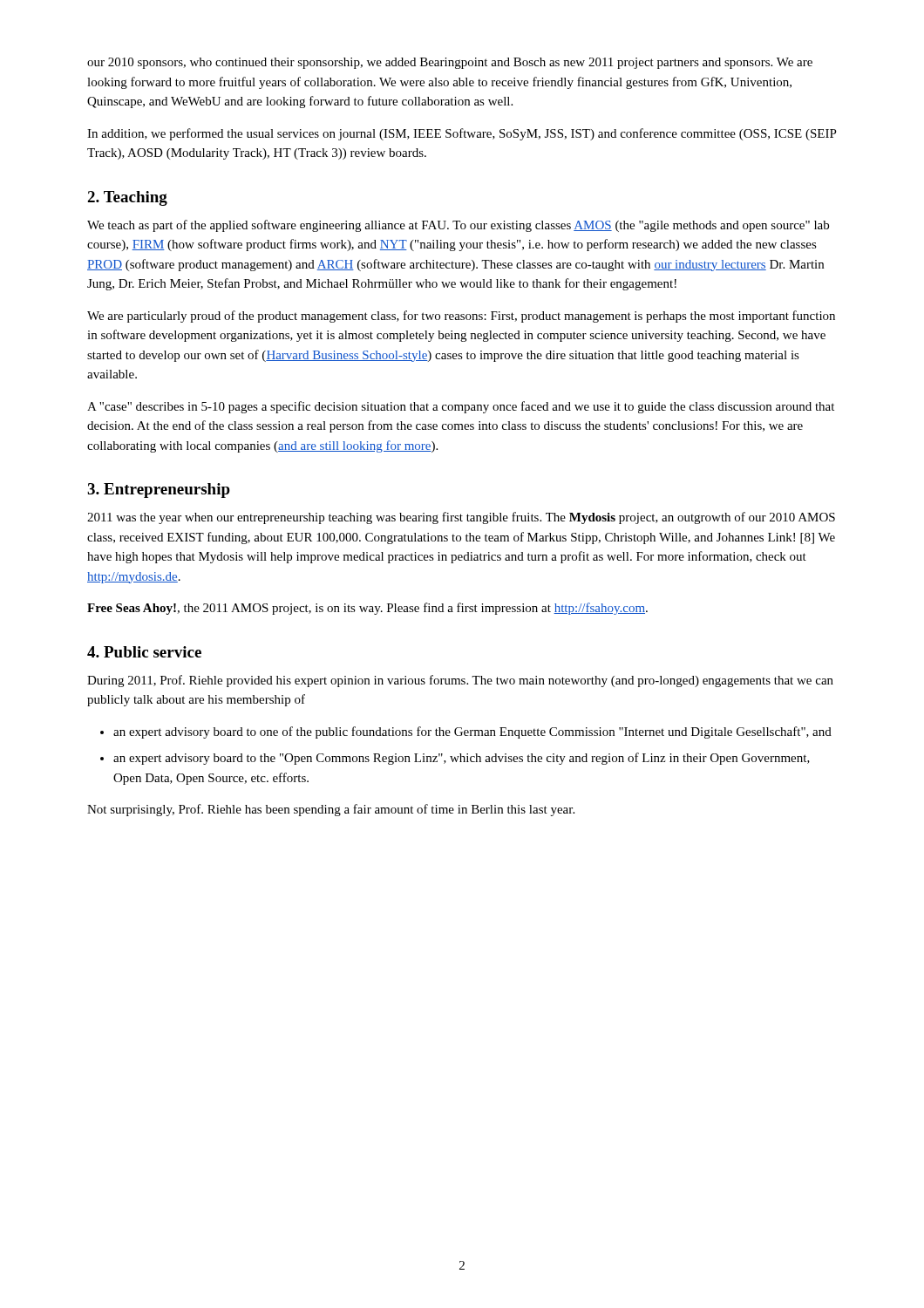Screen dimensions: 1308x924
Task: Locate the block of text that opens with "Not surprisingly, Prof. Riehle has"
Action: click(462, 809)
